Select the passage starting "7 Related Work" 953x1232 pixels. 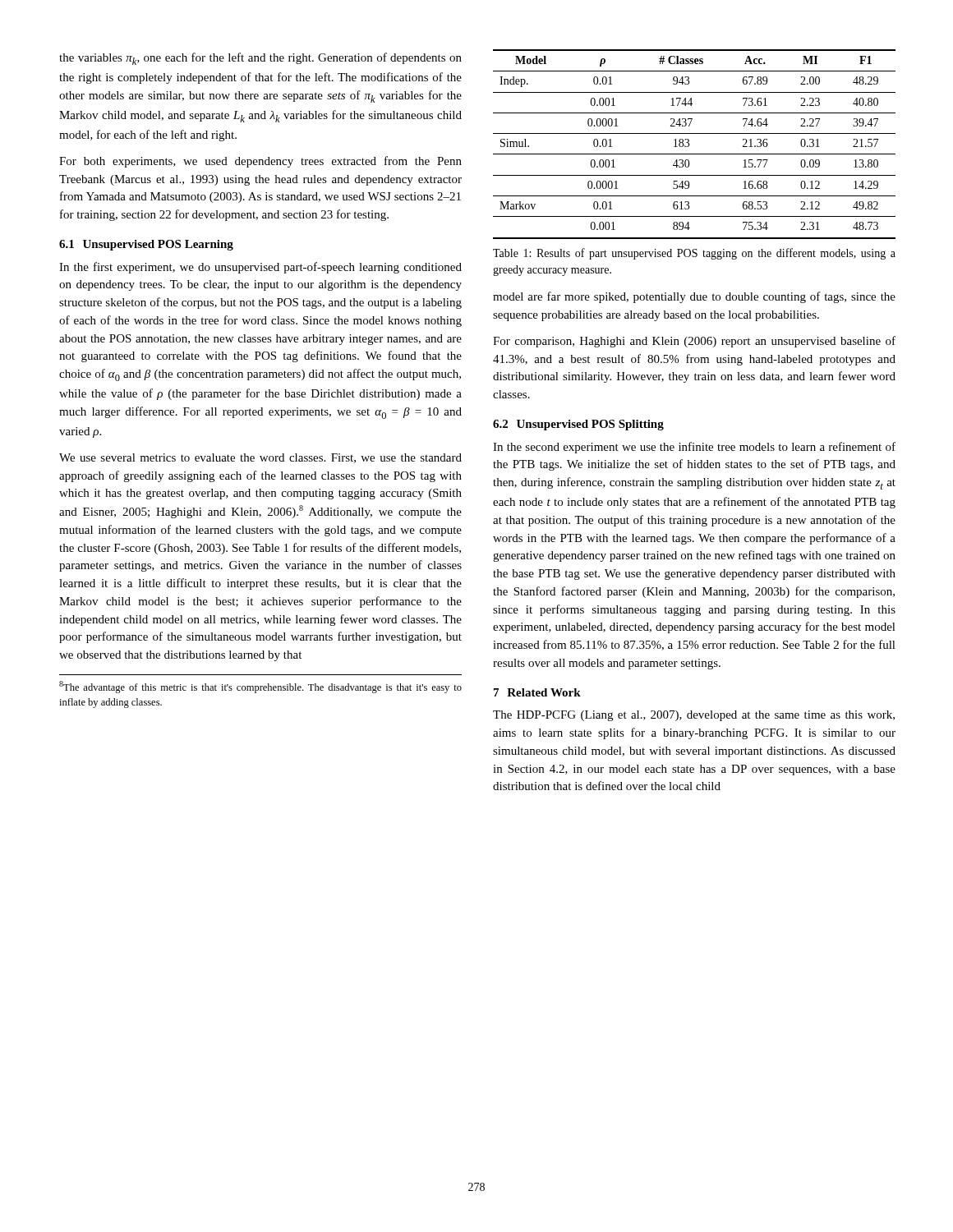[x=537, y=692]
